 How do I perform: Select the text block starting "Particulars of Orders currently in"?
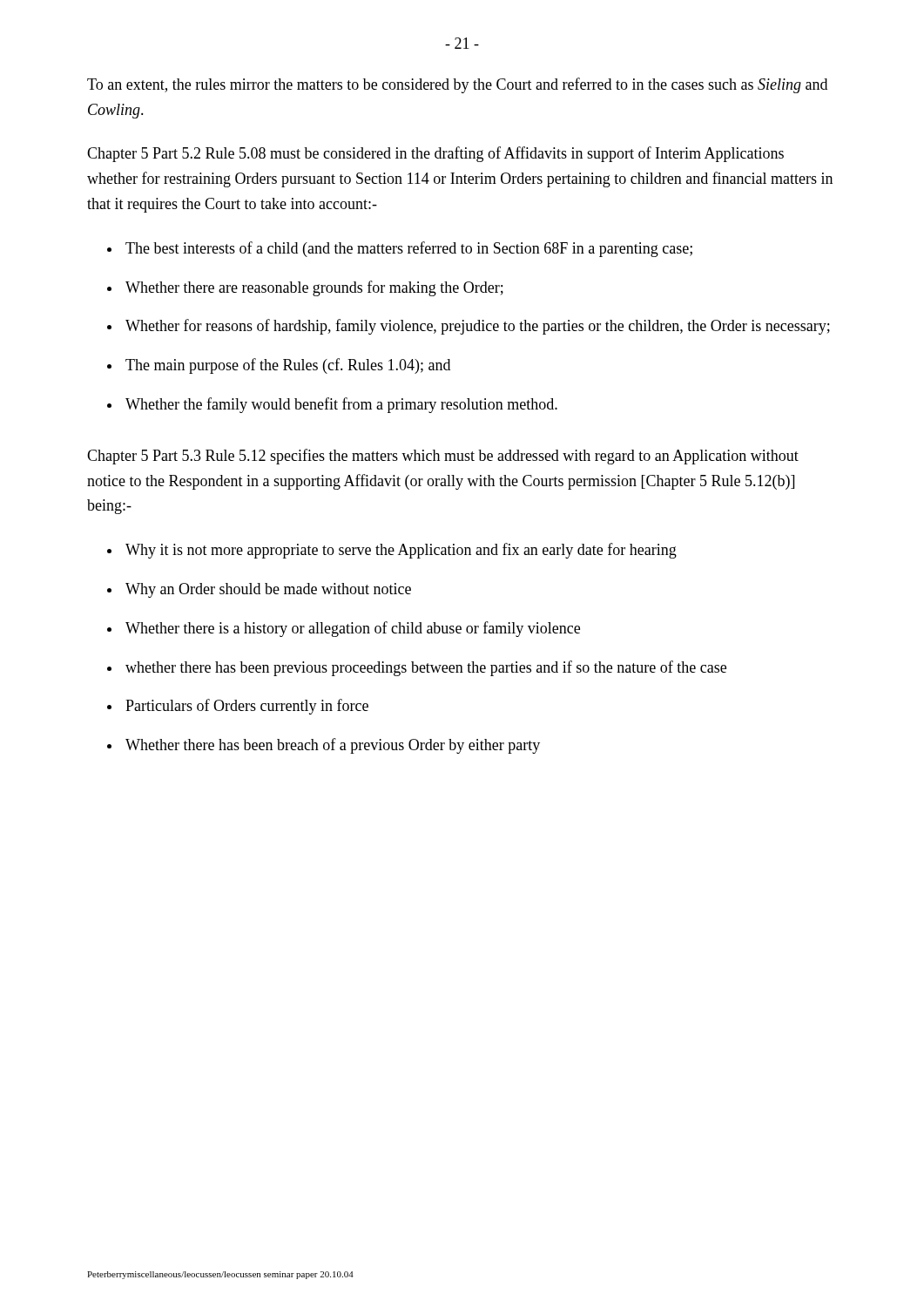click(x=247, y=706)
